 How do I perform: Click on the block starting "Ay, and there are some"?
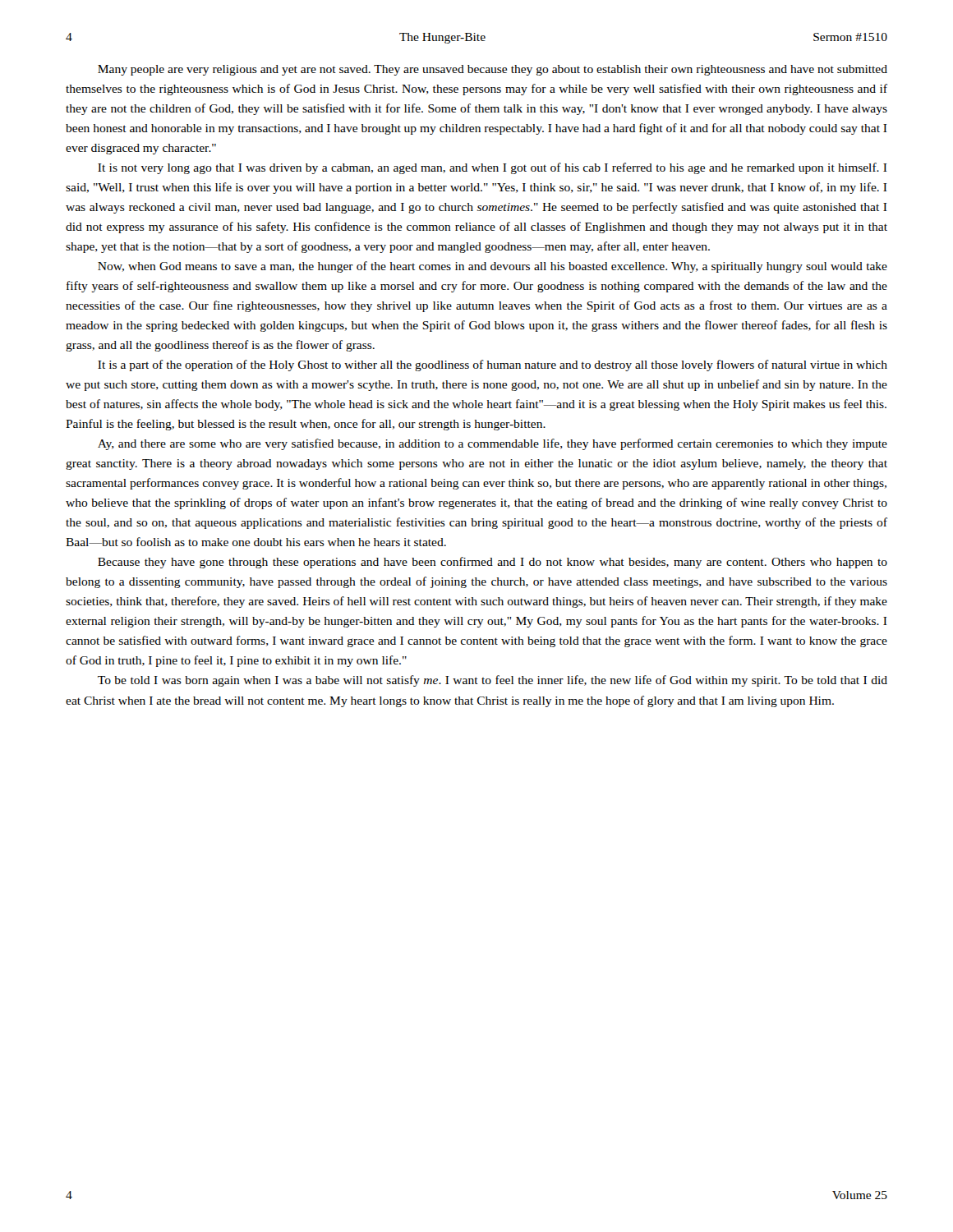coord(476,493)
